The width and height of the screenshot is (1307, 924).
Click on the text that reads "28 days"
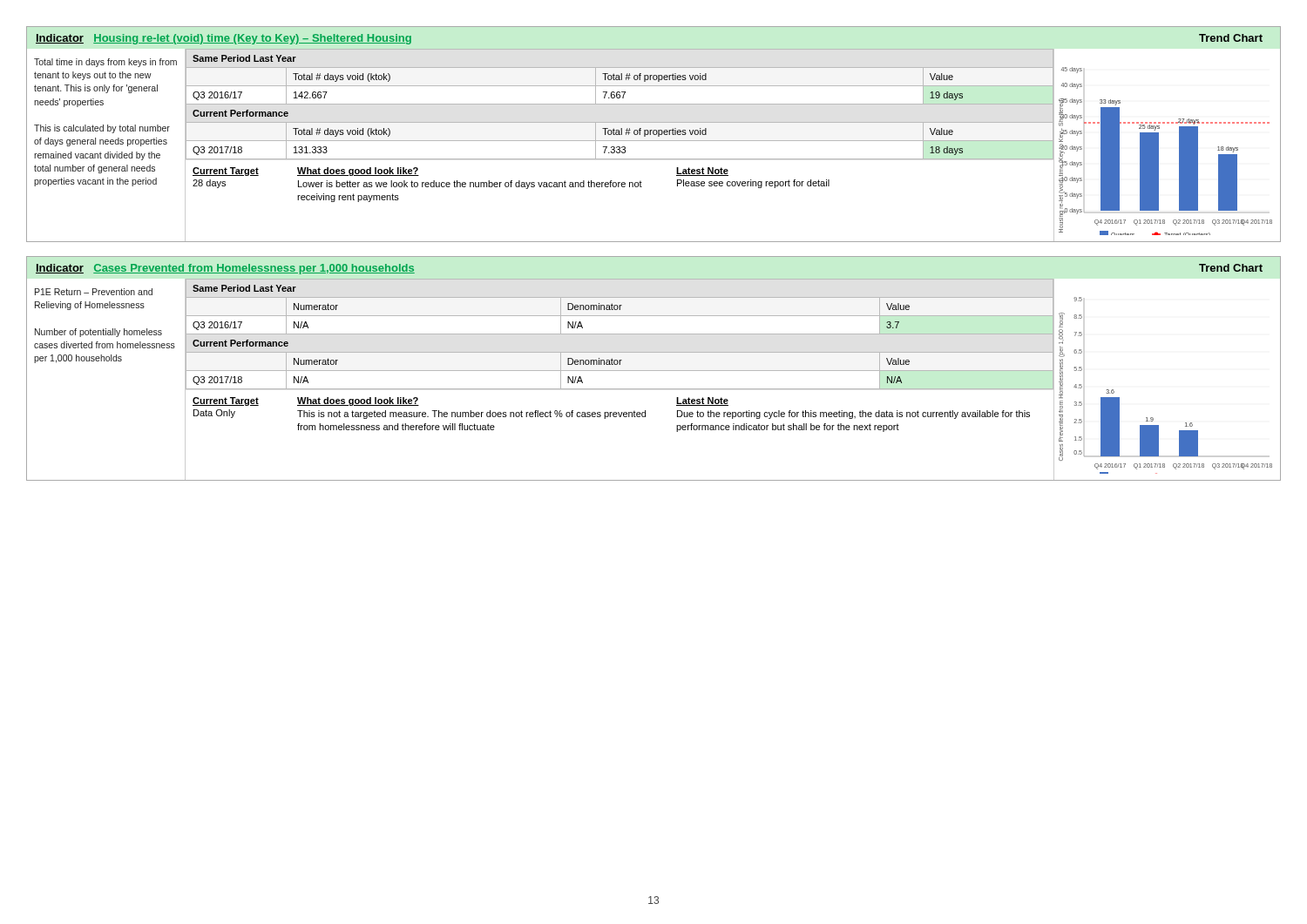[209, 183]
